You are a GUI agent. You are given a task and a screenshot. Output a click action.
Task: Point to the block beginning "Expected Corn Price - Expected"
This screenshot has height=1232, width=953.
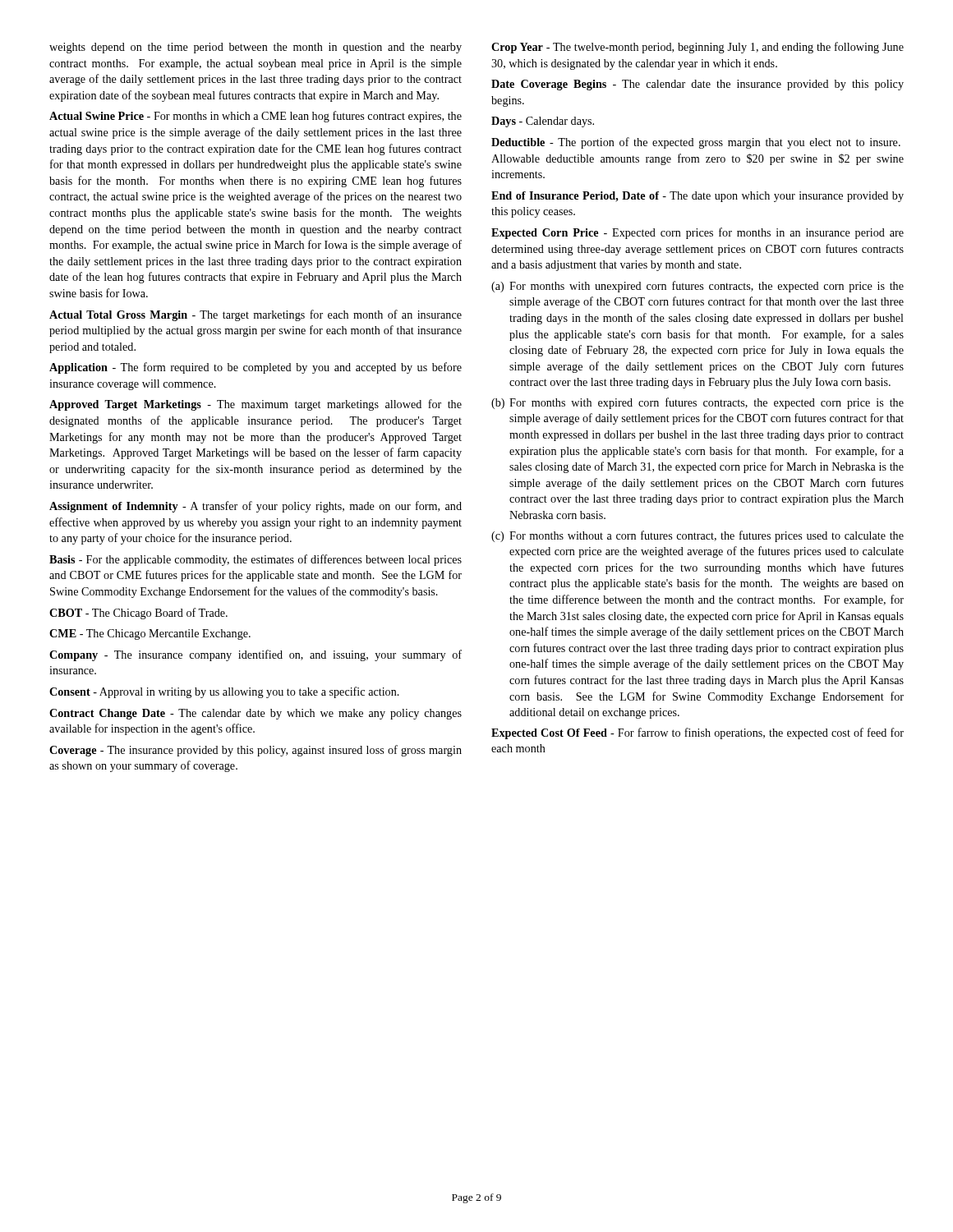698,249
